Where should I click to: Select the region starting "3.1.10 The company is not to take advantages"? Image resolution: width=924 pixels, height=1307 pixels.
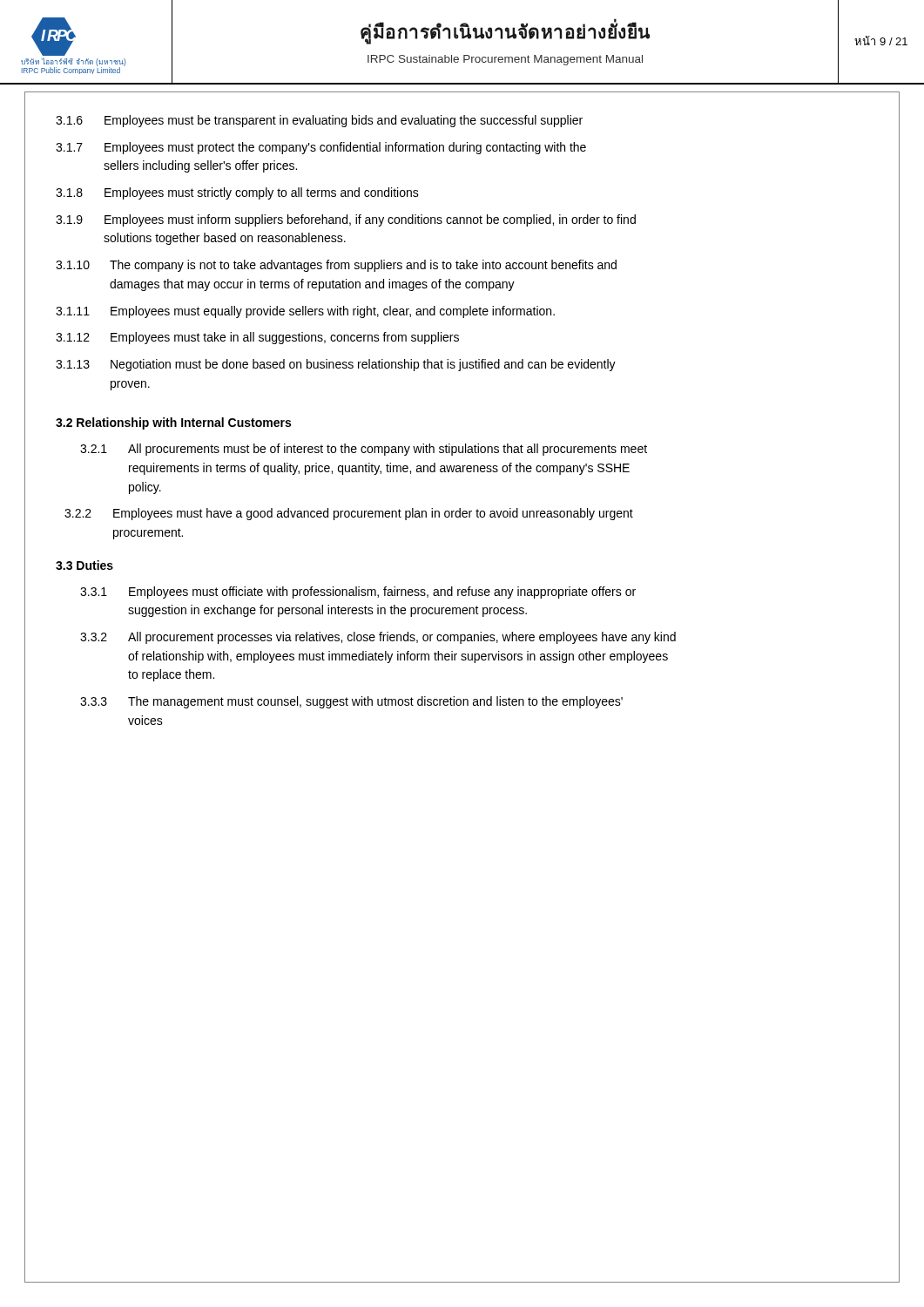click(x=337, y=275)
